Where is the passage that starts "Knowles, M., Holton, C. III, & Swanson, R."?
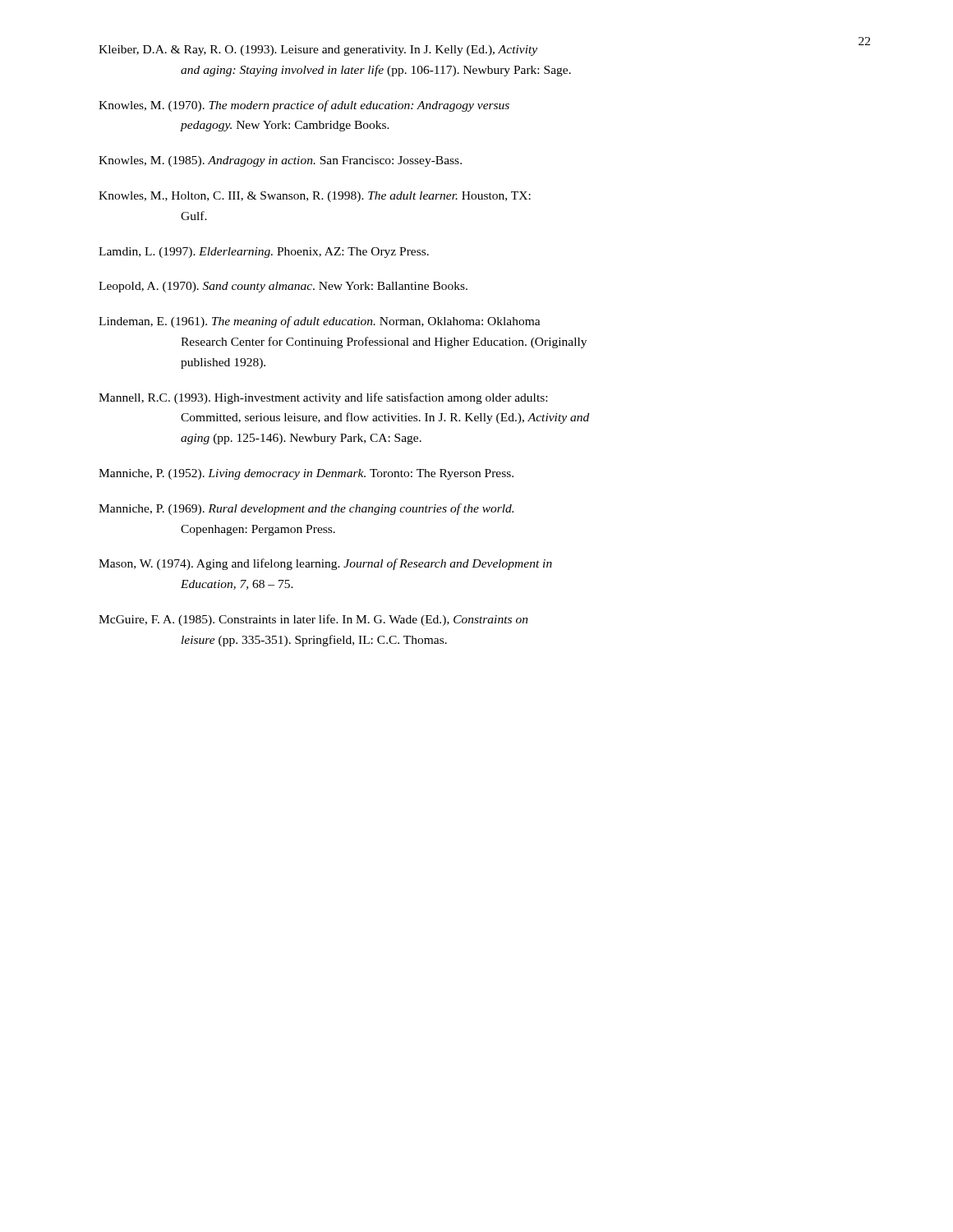Viewport: 953px width, 1232px height. 315,207
